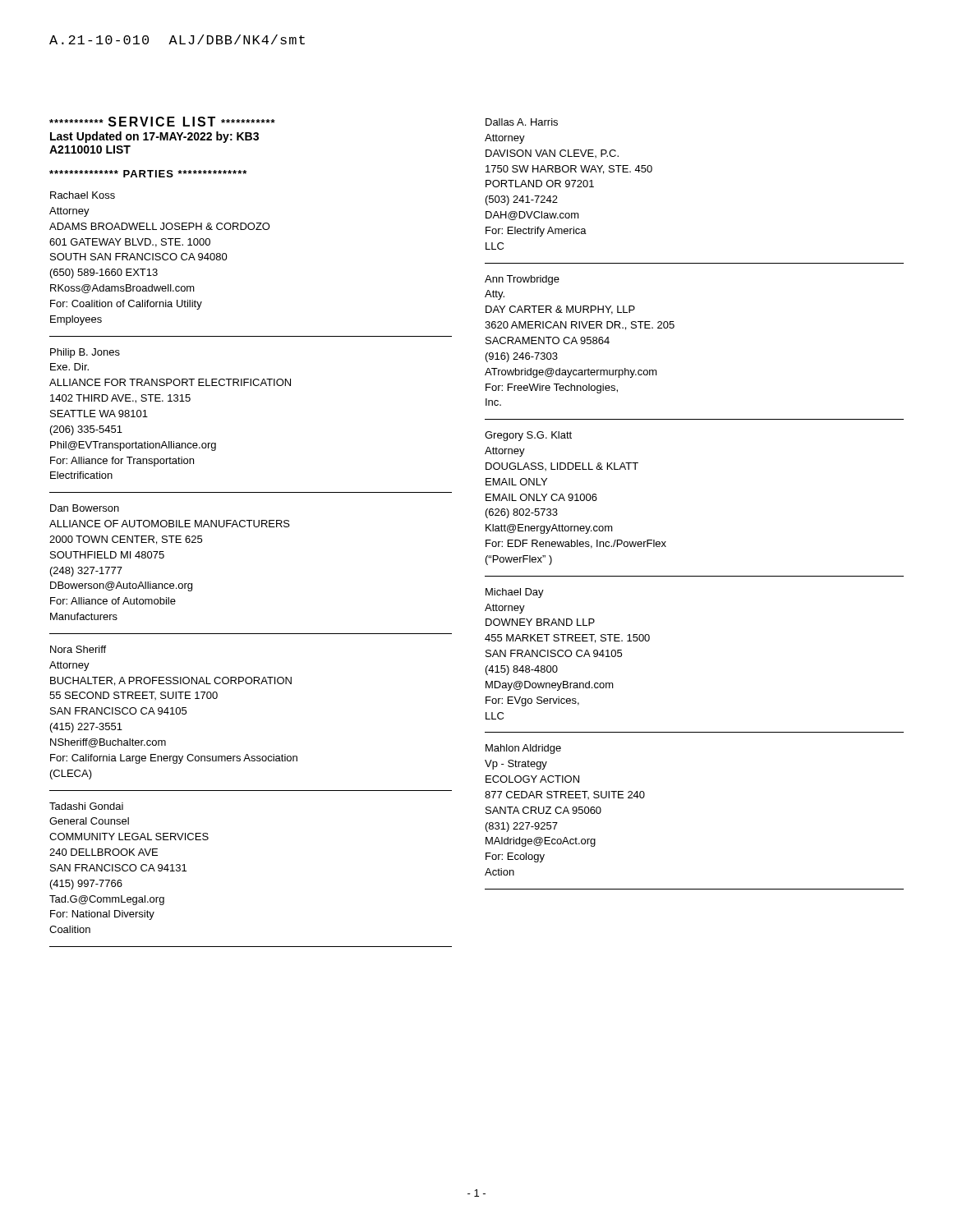This screenshot has height=1232, width=953.
Task: Select the text block that says "Tadashi Gondai General Counsel COMMUNITY LEGAL"
Action: (86, 806)
